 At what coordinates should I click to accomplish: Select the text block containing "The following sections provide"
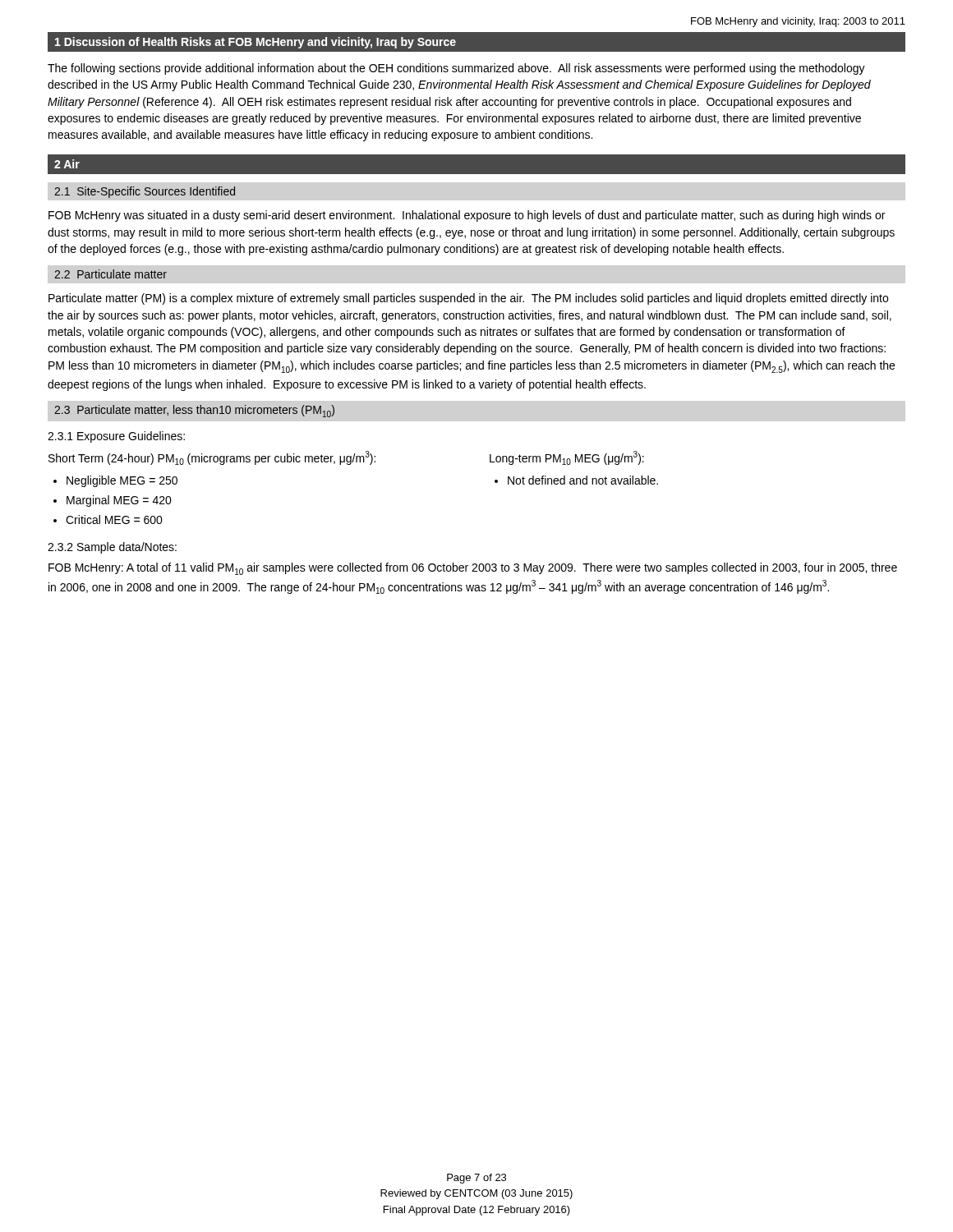point(459,102)
